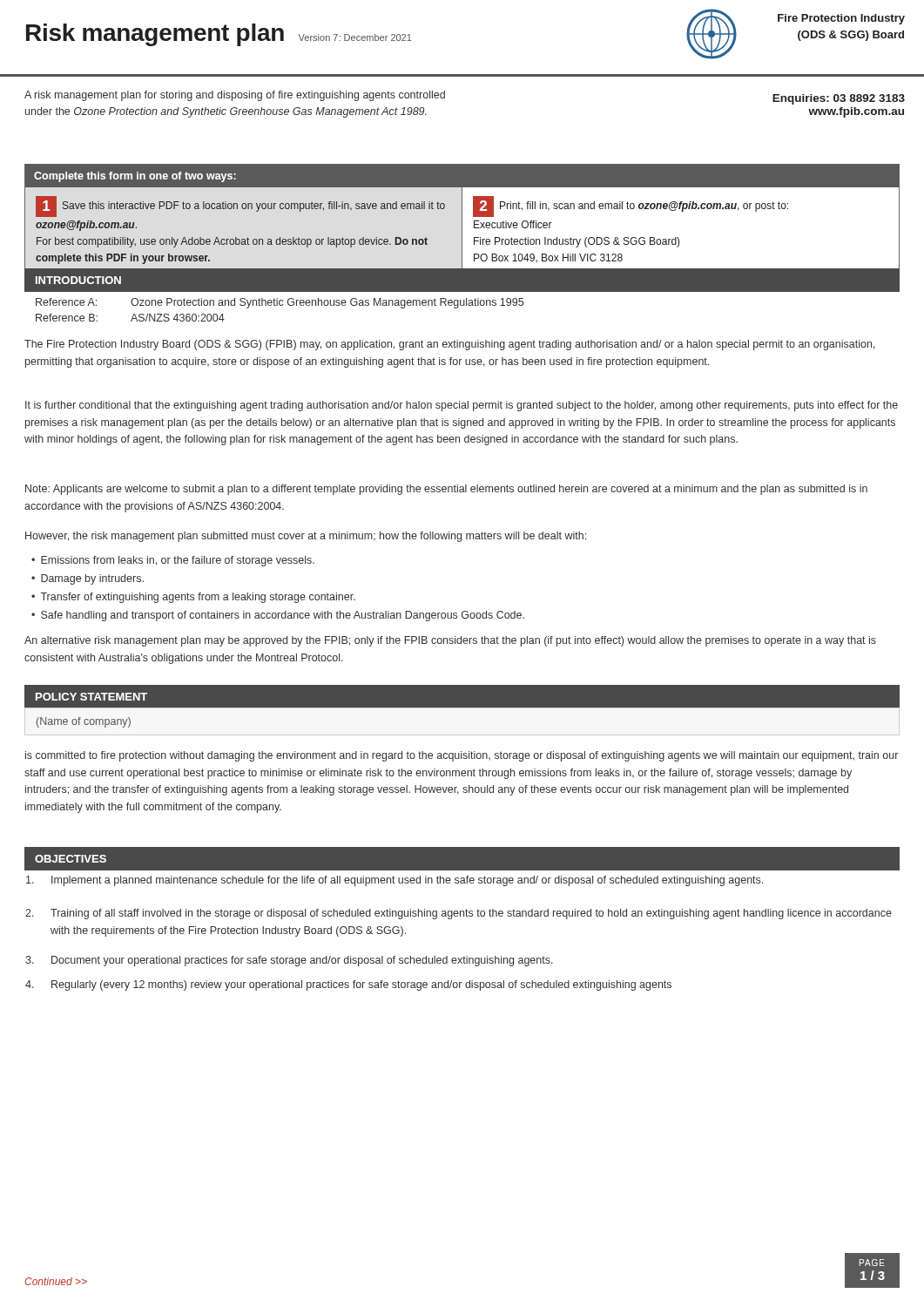Locate the block of text that opens with "A risk management plan for storing"

click(235, 103)
